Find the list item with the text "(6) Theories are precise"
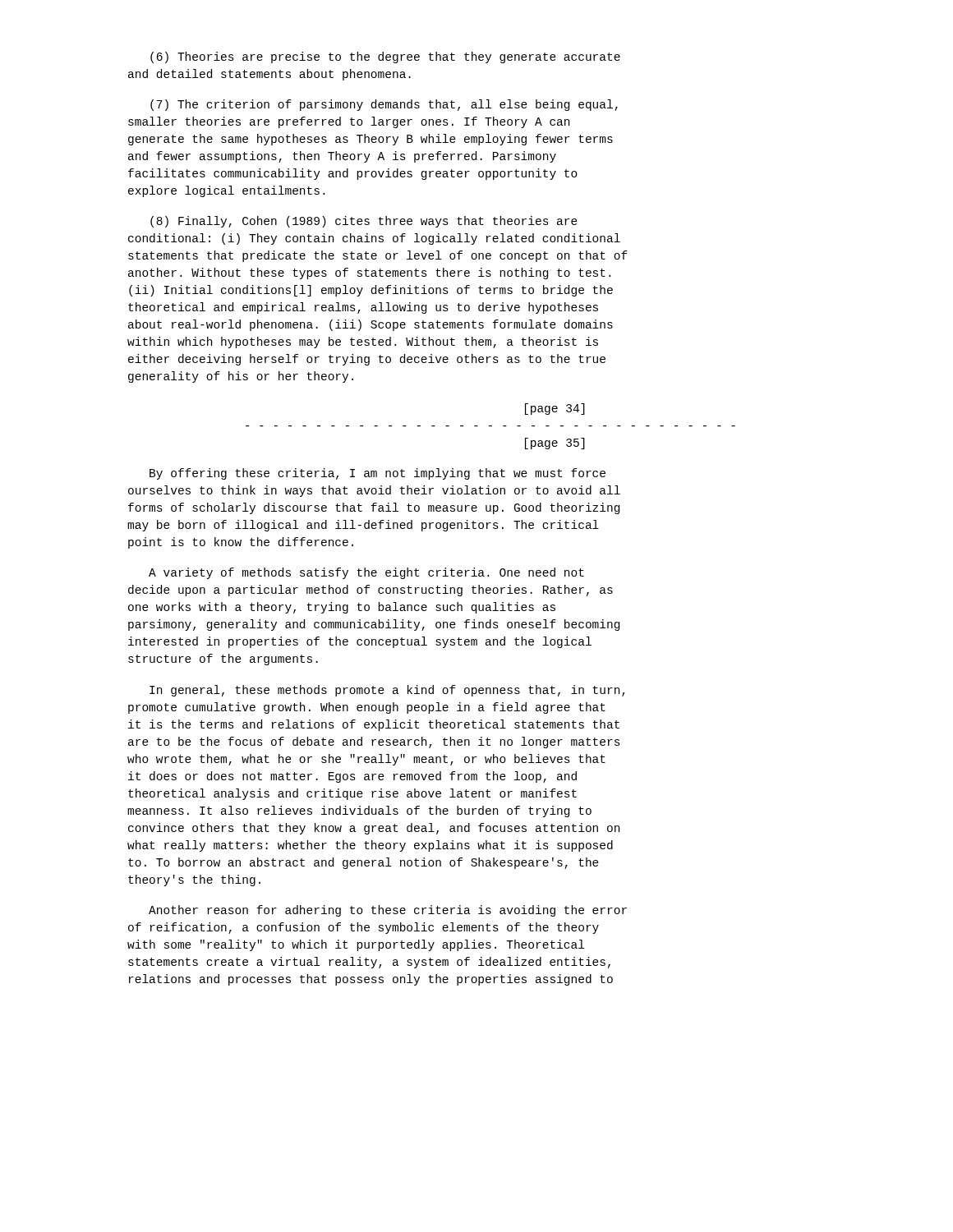 (x=374, y=66)
